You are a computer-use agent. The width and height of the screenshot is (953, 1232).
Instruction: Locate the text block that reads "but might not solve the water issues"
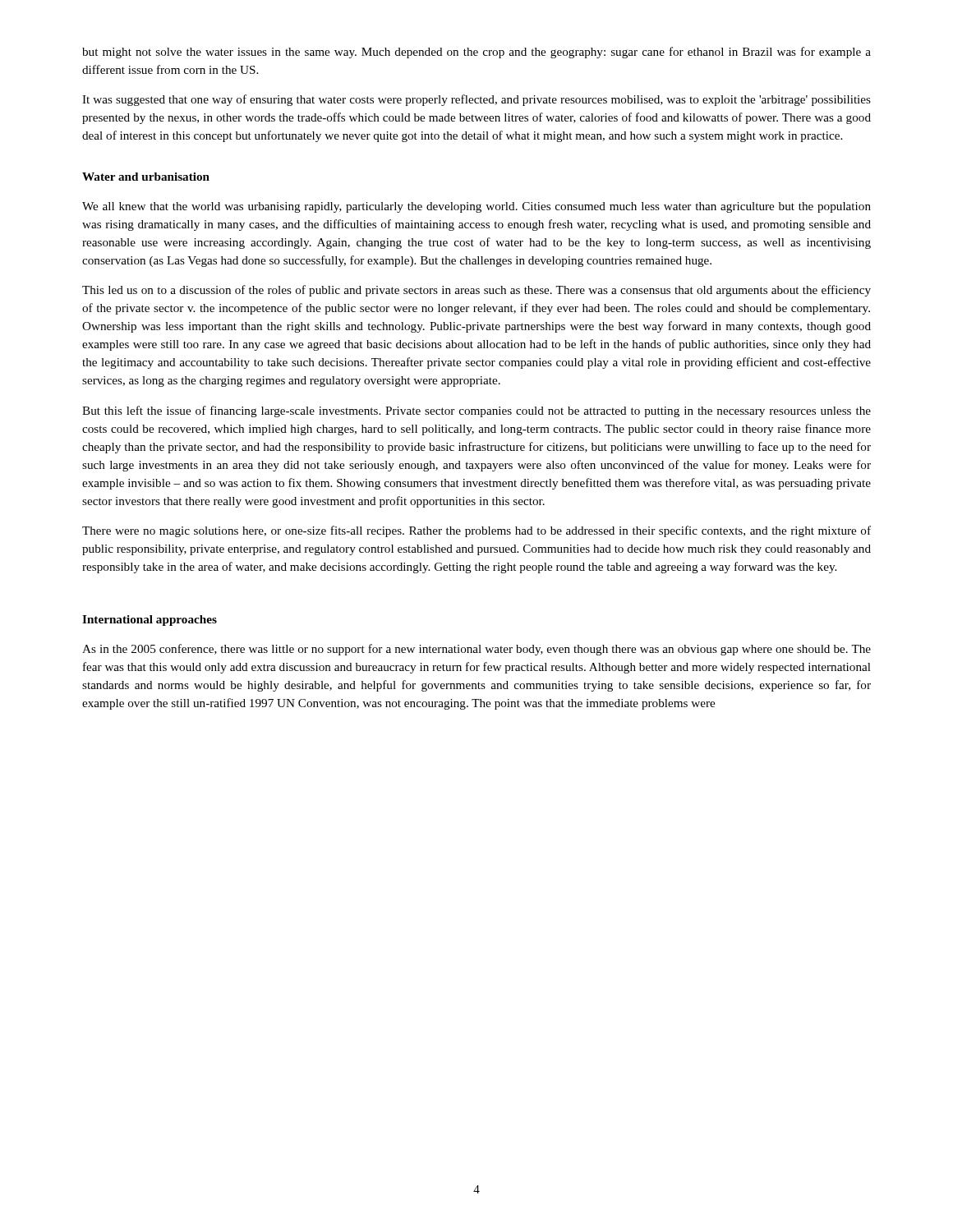tap(476, 60)
